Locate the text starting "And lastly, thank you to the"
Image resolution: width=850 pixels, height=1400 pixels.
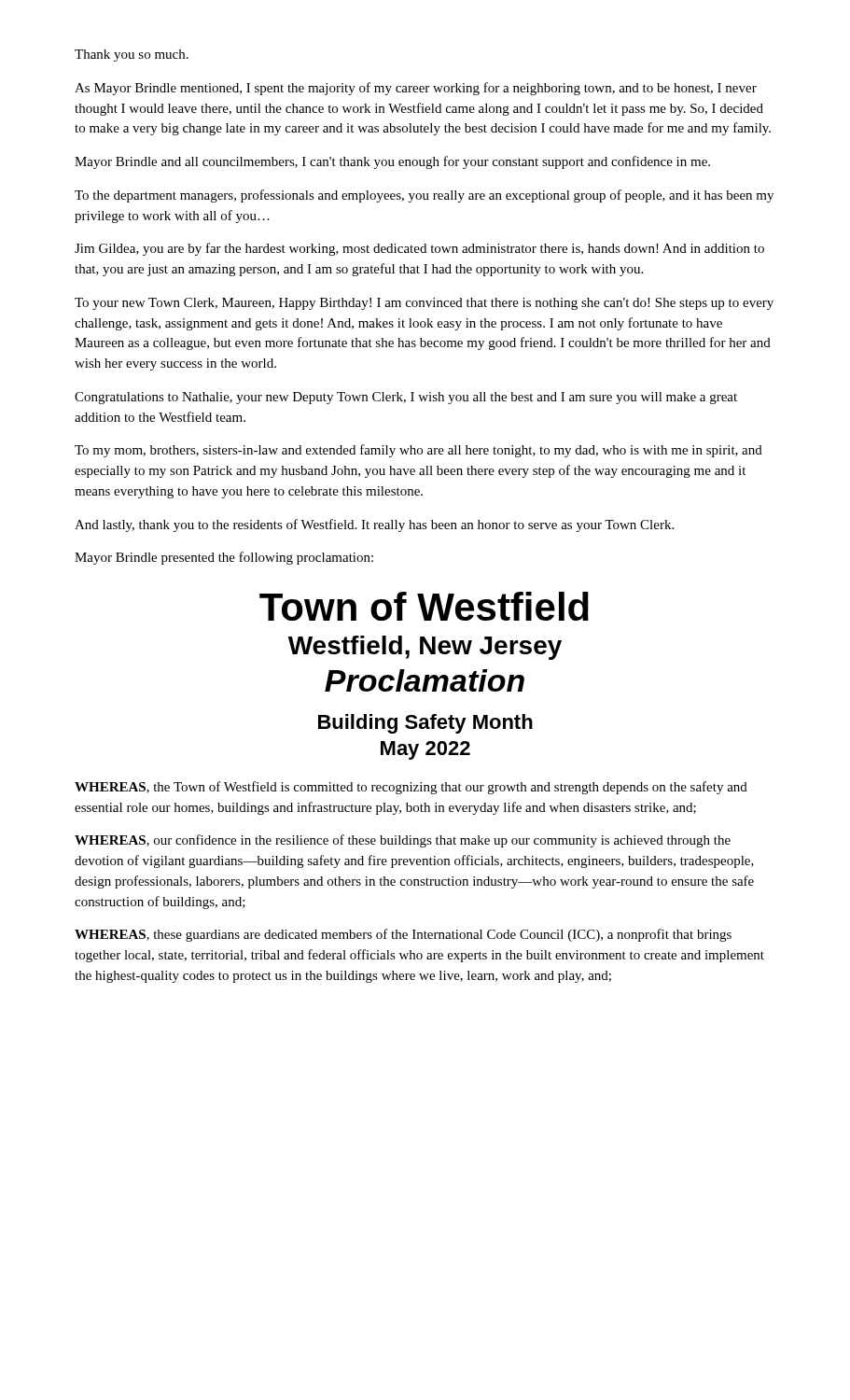pos(375,524)
